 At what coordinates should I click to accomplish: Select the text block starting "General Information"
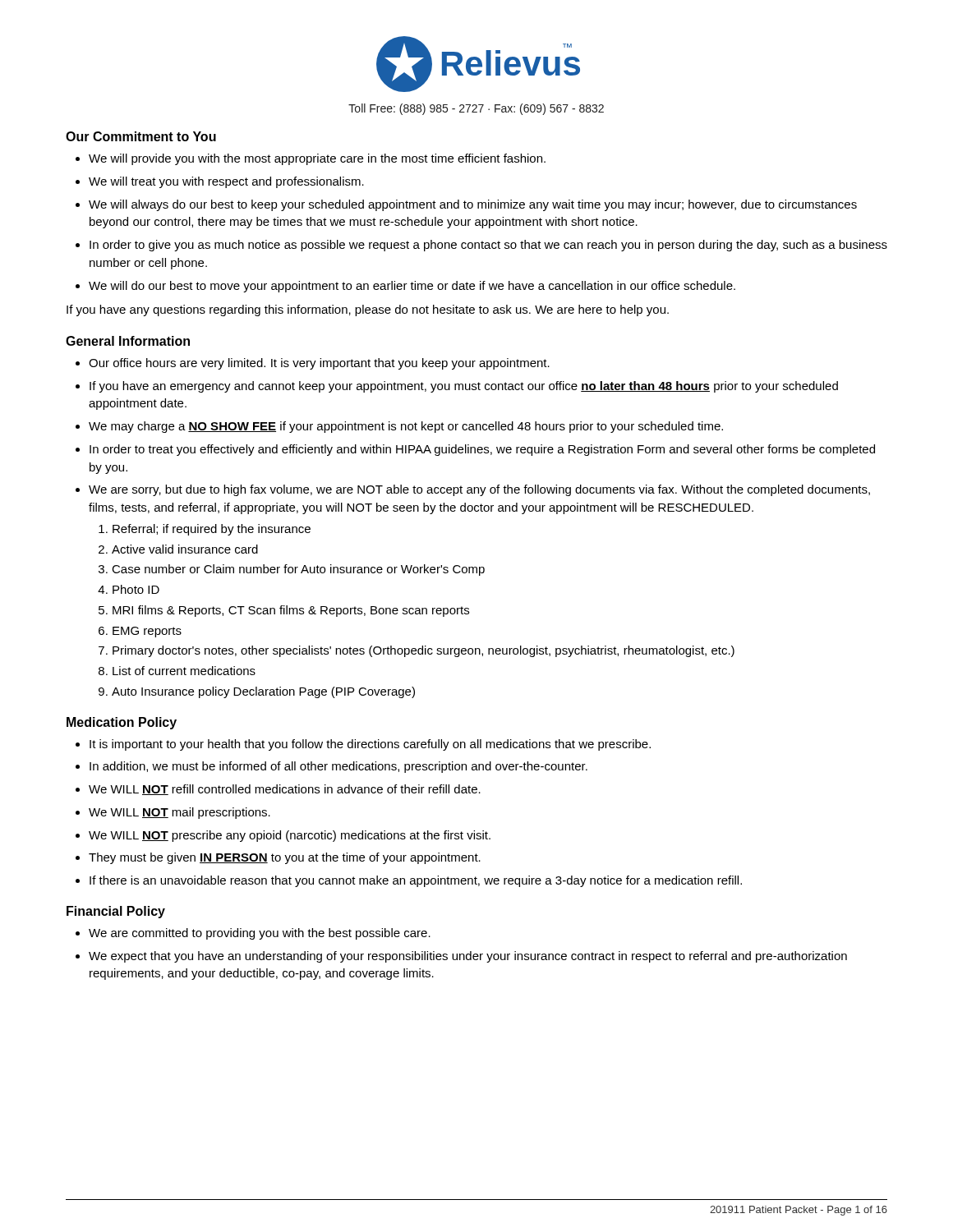[x=128, y=341]
